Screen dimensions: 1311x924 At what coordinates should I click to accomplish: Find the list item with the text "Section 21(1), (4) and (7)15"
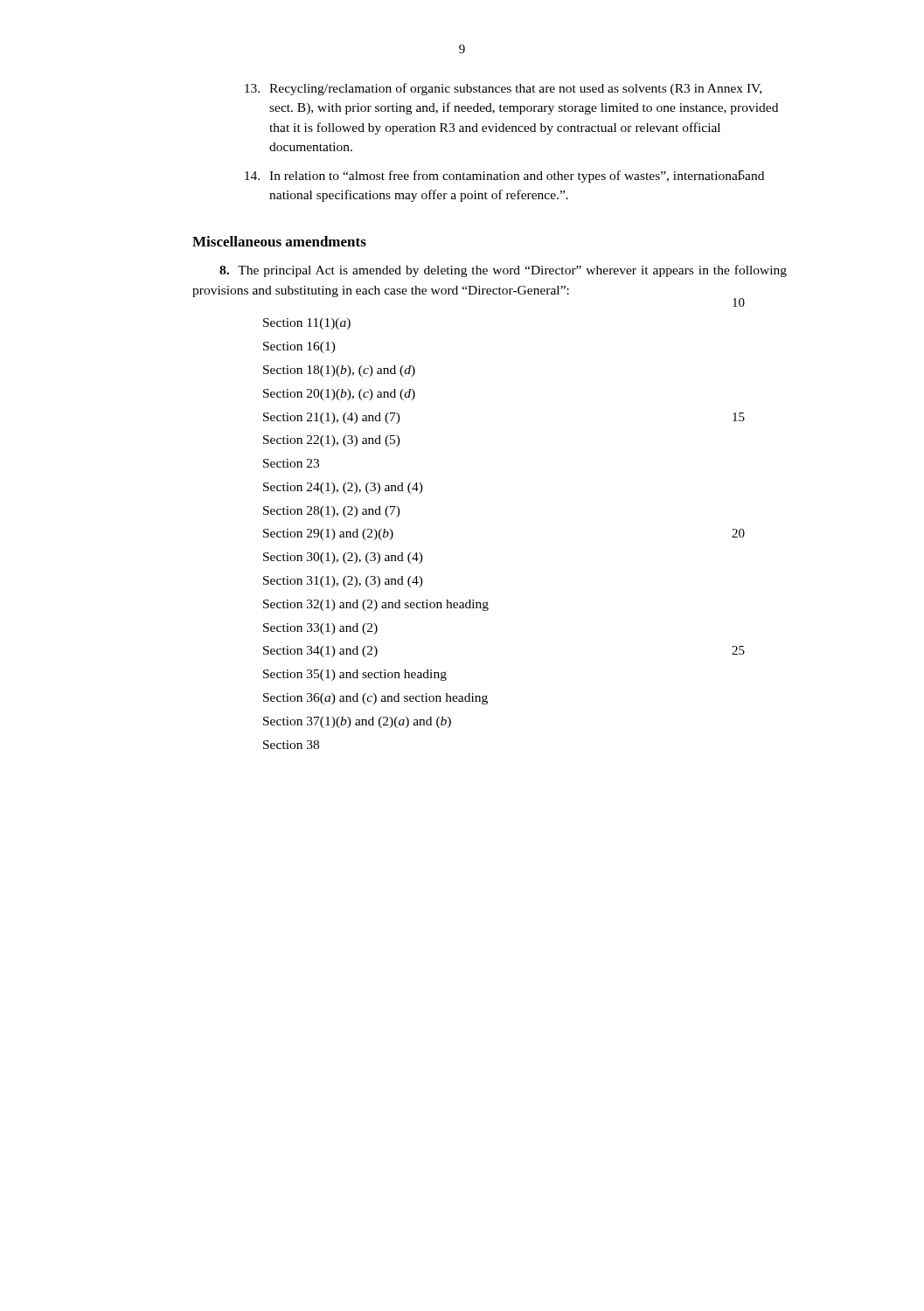(x=334, y=418)
